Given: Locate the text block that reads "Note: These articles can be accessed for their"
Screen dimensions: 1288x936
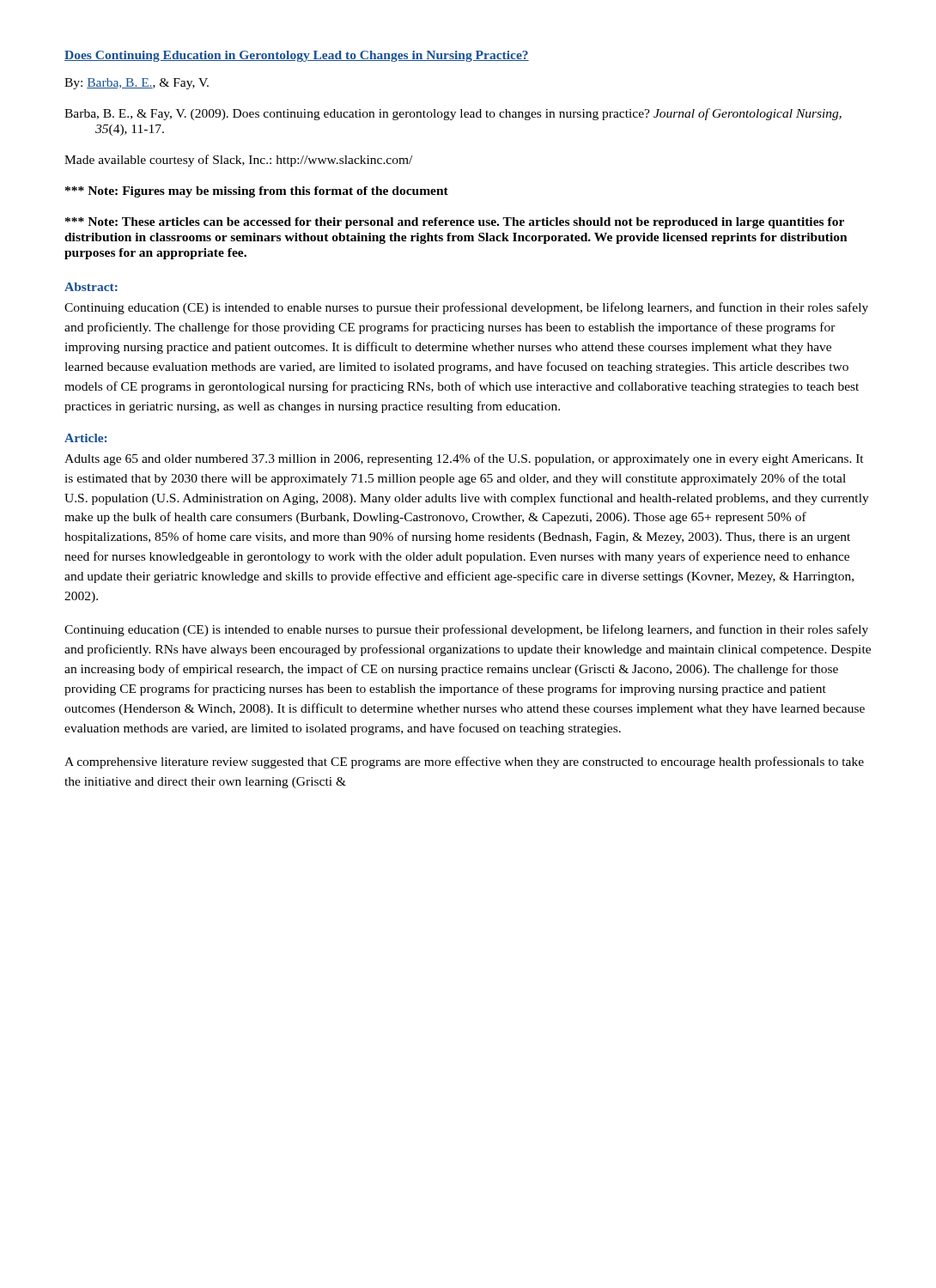Looking at the screenshot, I should [x=456, y=237].
